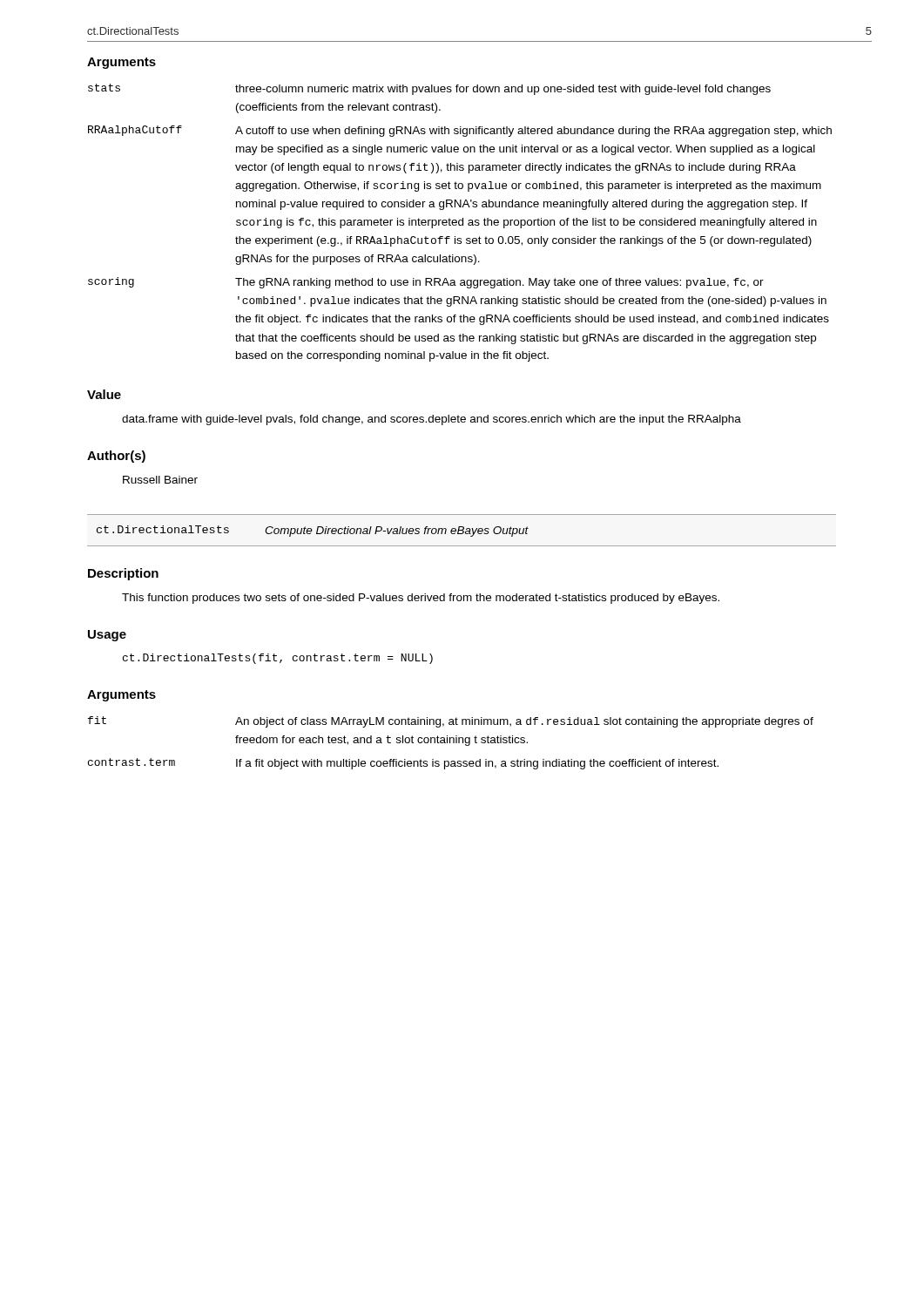Click on the text block starting "ct.DirectionalTests(fit, contrast.term = NULL)"
Viewport: 924px width, 1307px height.
(278, 658)
